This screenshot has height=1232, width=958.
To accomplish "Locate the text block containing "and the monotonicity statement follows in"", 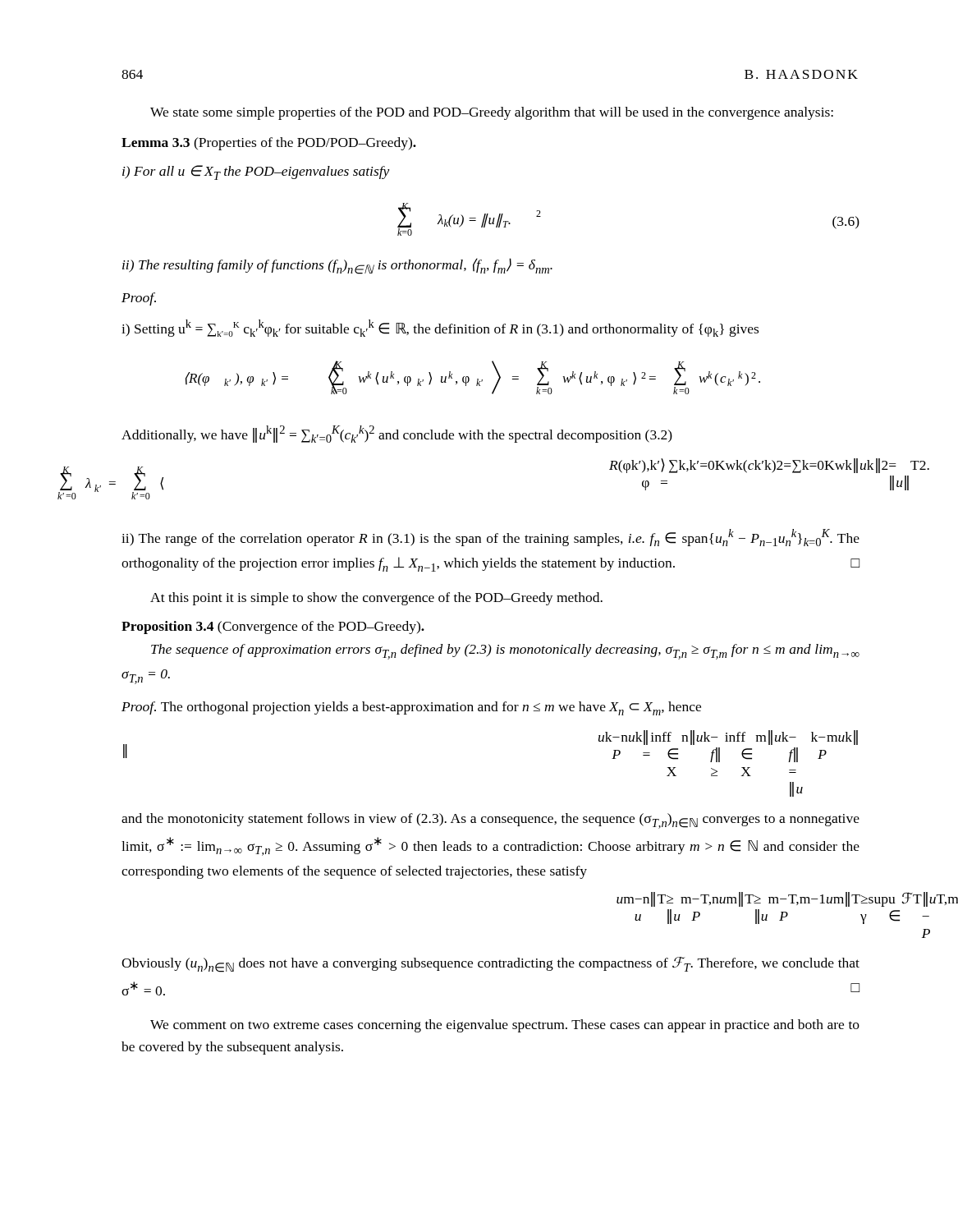I will click(490, 845).
